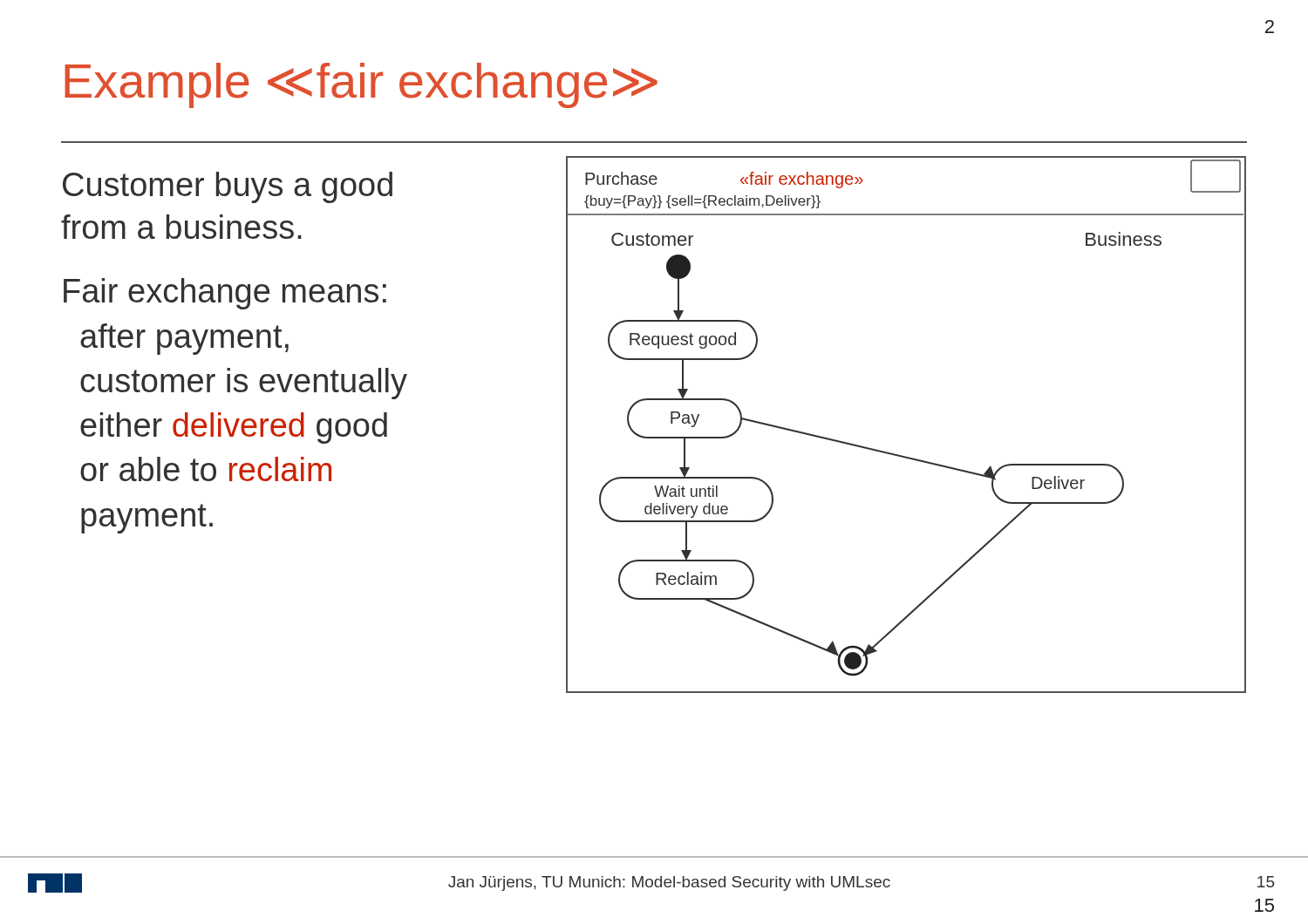Find the text block containing "Customer buys a"
1308x924 pixels.
click(305, 351)
